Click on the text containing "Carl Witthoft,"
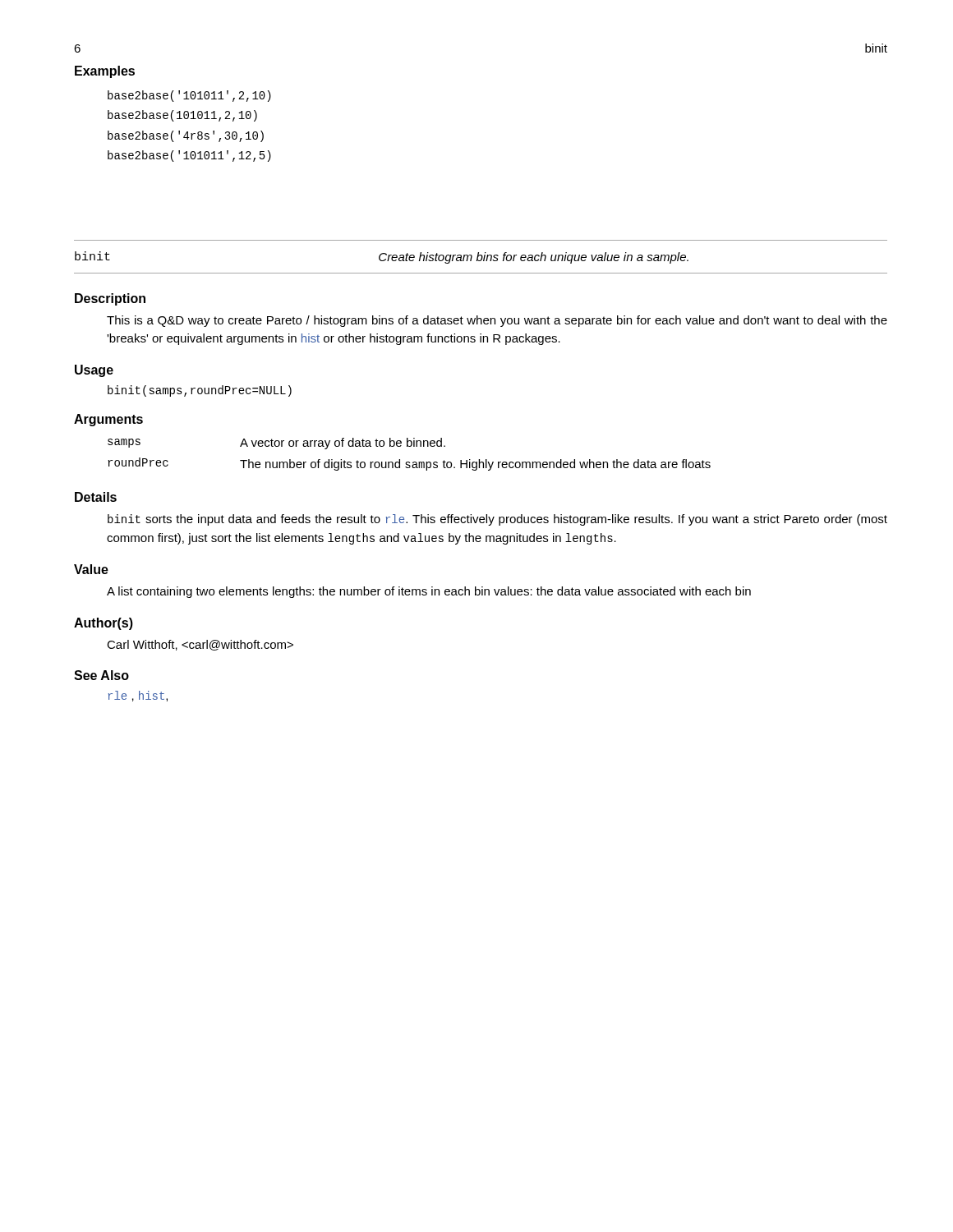Viewport: 953px width, 1232px height. pyautogui.click(x=200, y=644)
